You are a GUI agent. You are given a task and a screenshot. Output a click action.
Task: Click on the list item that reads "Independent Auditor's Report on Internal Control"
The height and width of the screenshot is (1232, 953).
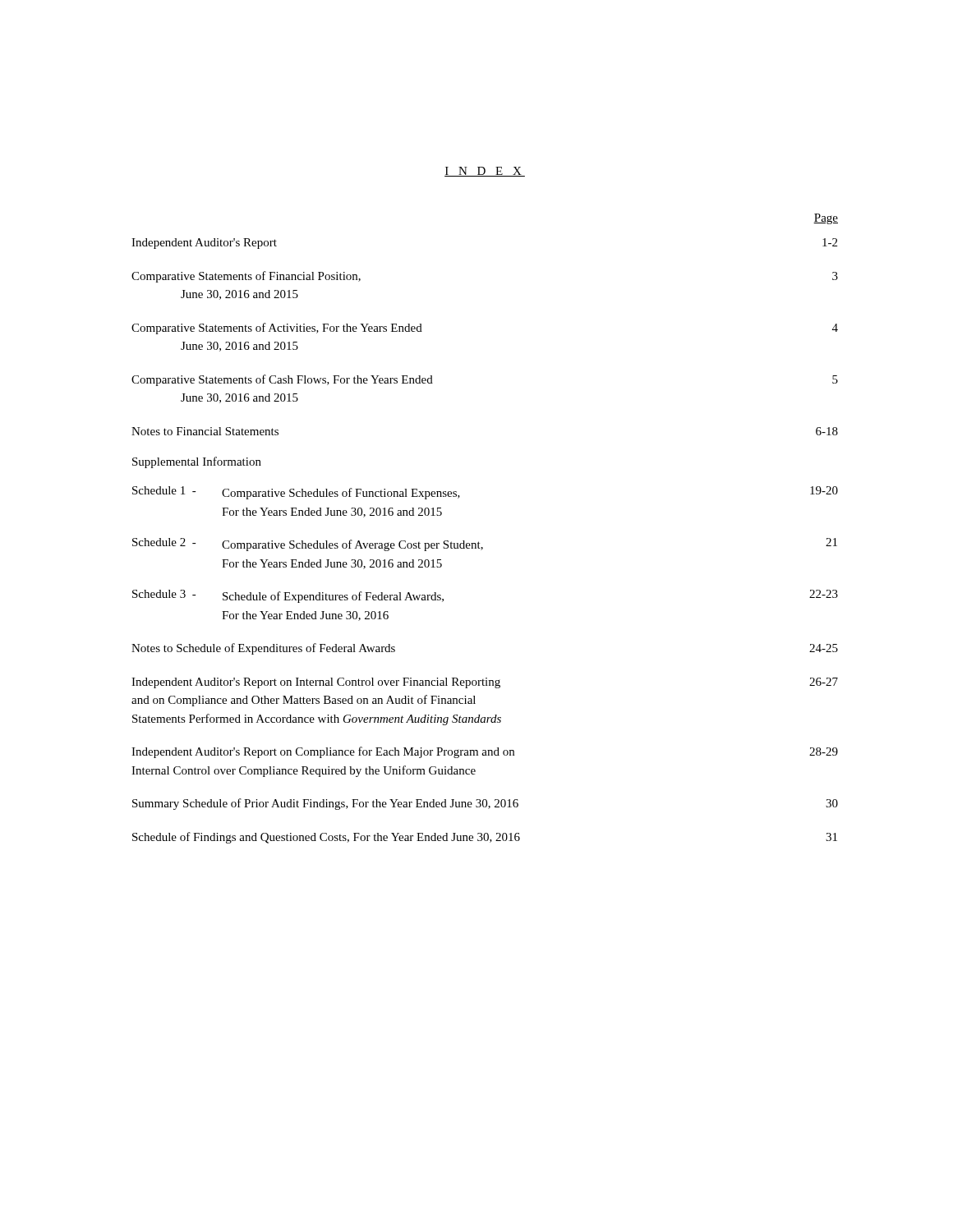click(x=485, y=700)
